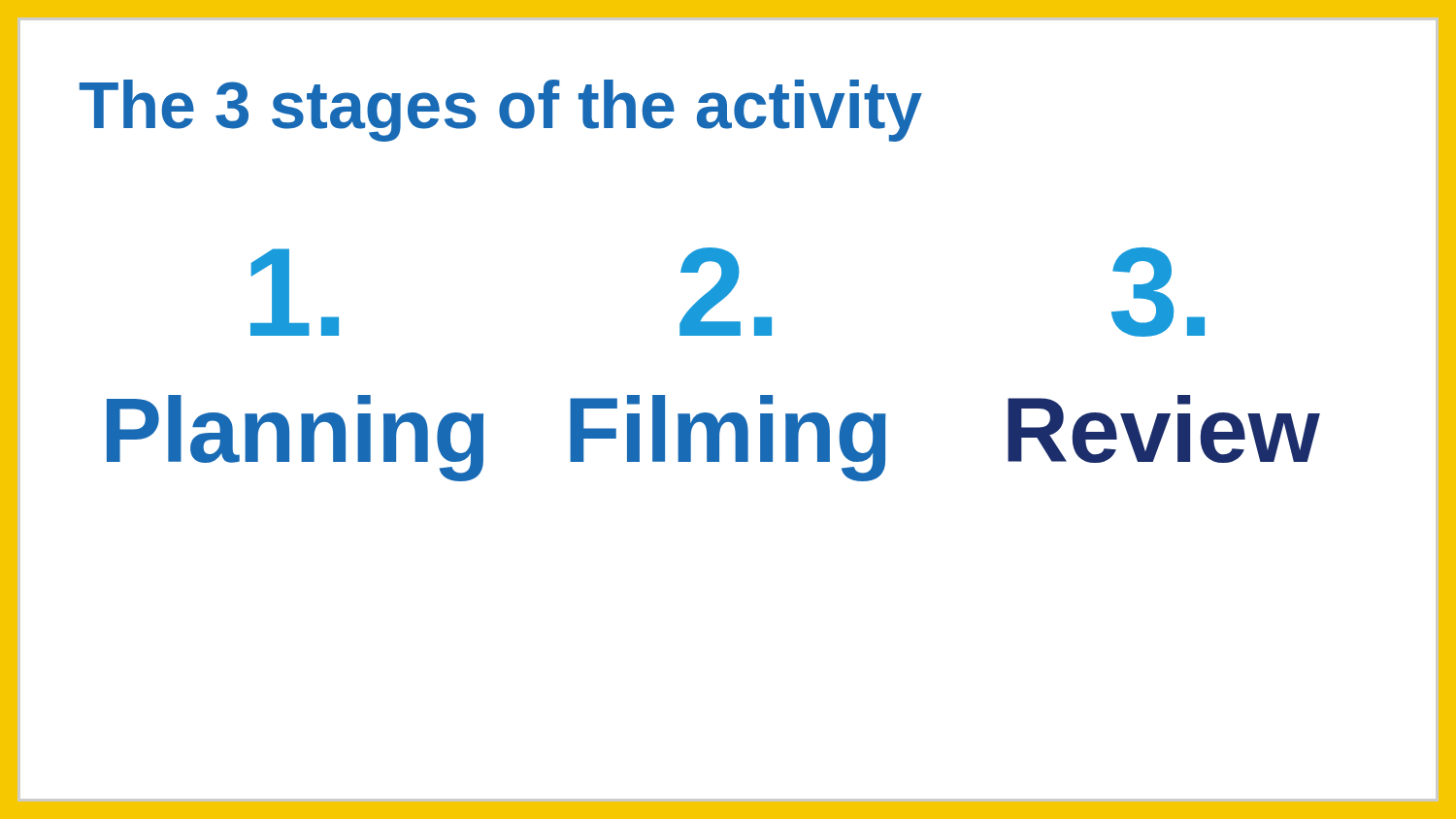1456x819 pixels.
Task: Click on the block starting "3. Review"
Action: (x=1161, y=353)
